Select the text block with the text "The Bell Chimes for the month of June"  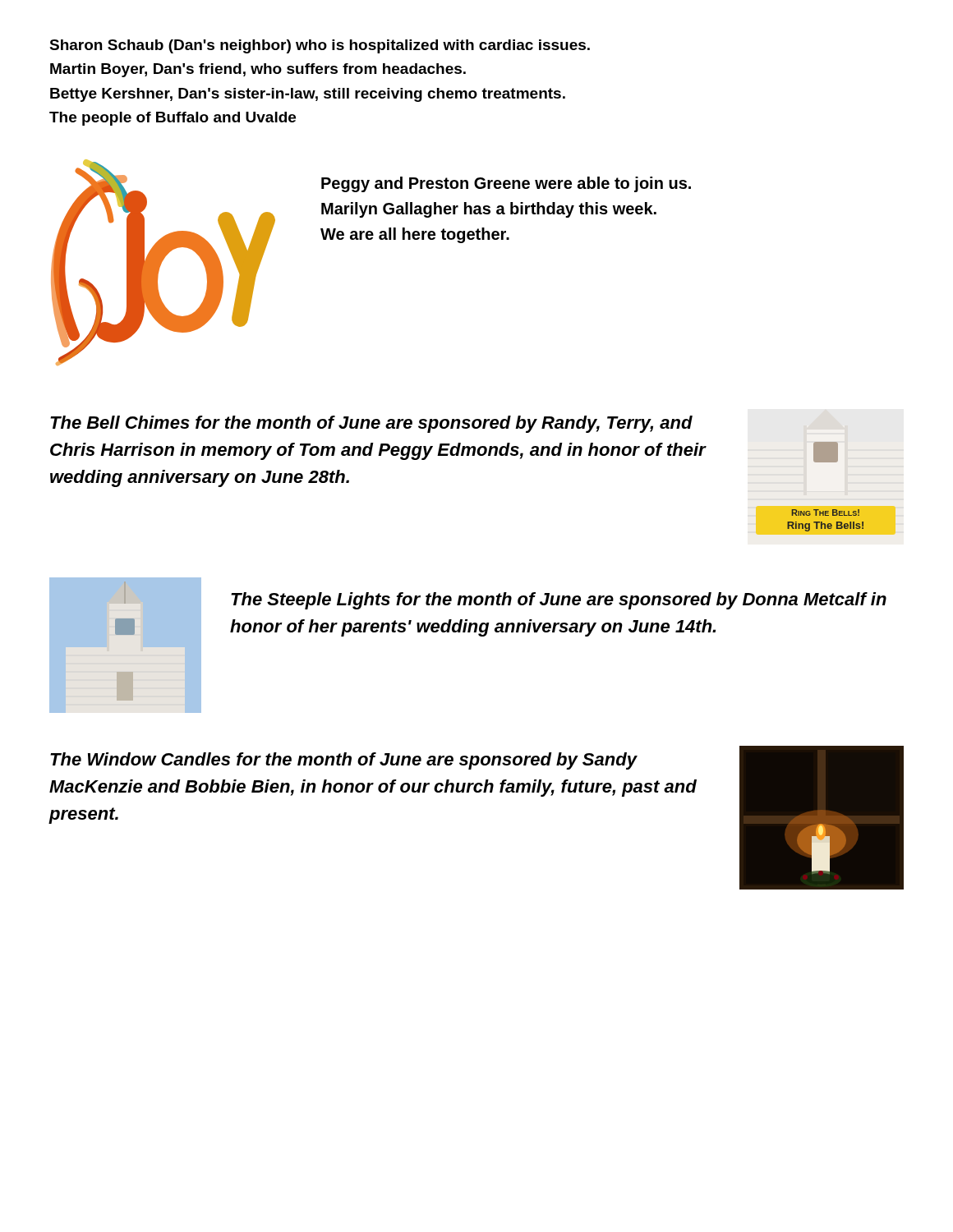(x=377, y=449)
